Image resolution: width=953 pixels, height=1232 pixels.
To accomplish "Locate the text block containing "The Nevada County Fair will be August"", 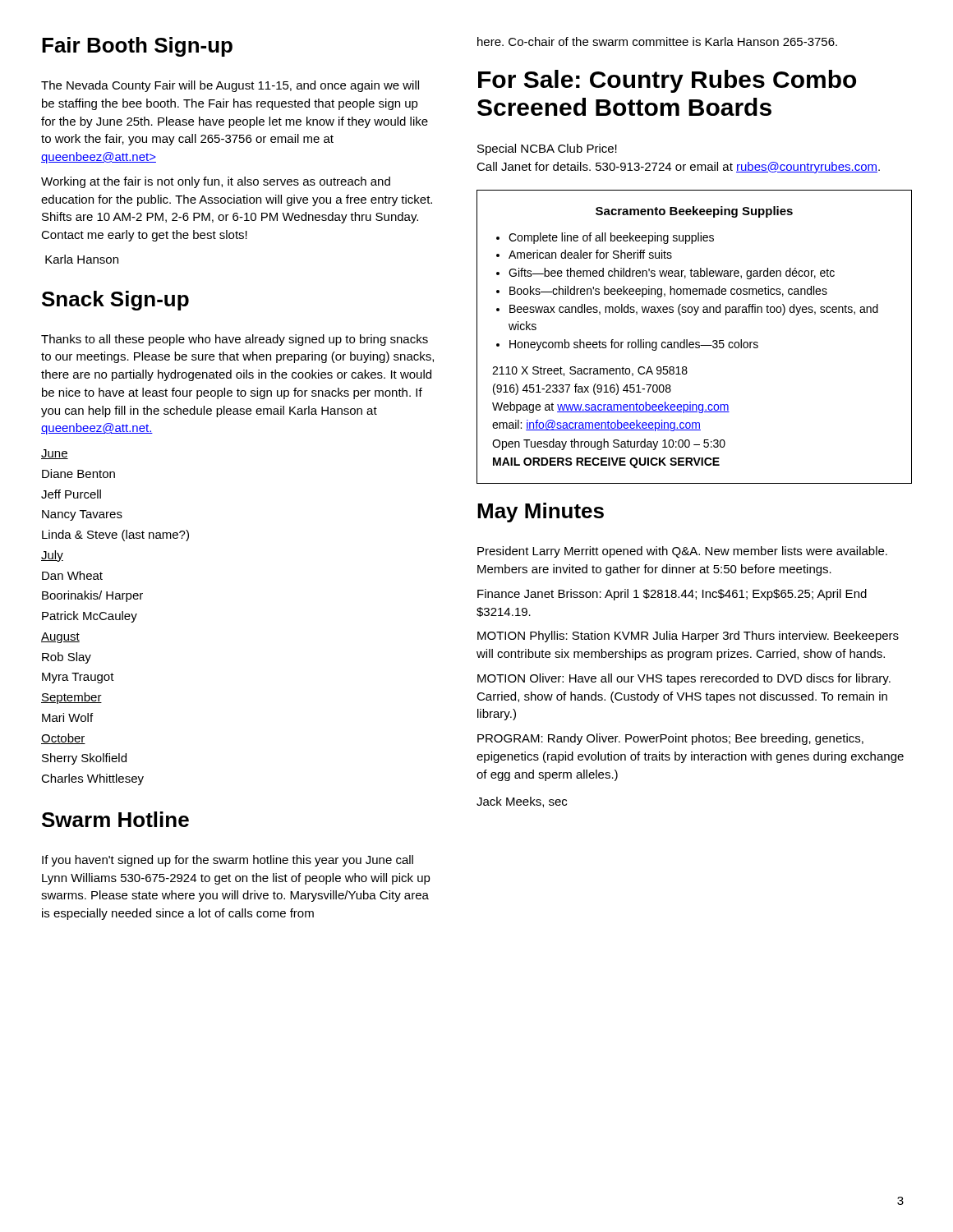I will point(230,86).
